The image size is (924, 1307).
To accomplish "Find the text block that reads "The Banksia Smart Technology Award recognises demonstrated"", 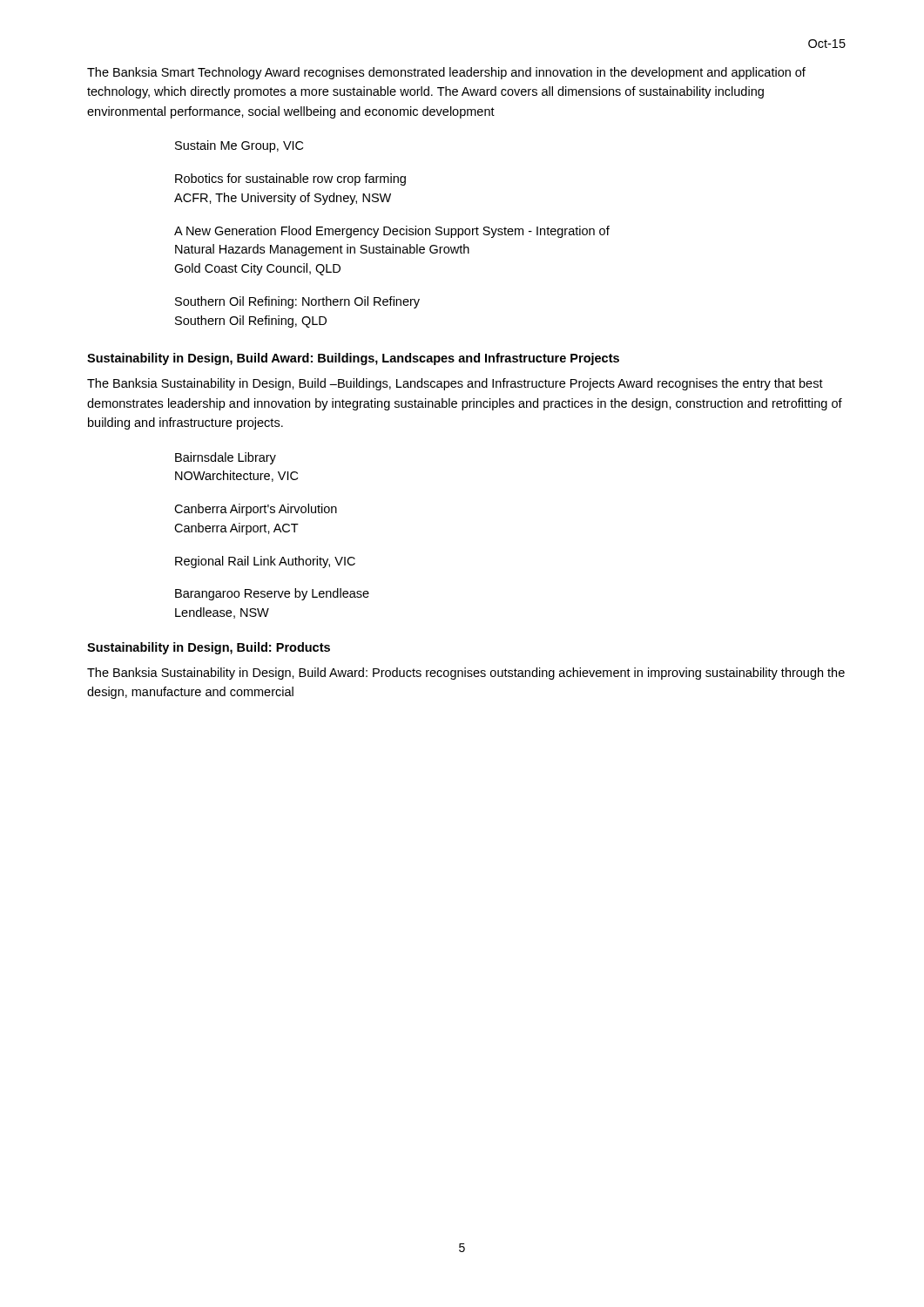I will pyautogui.click(x=446, y=92).
